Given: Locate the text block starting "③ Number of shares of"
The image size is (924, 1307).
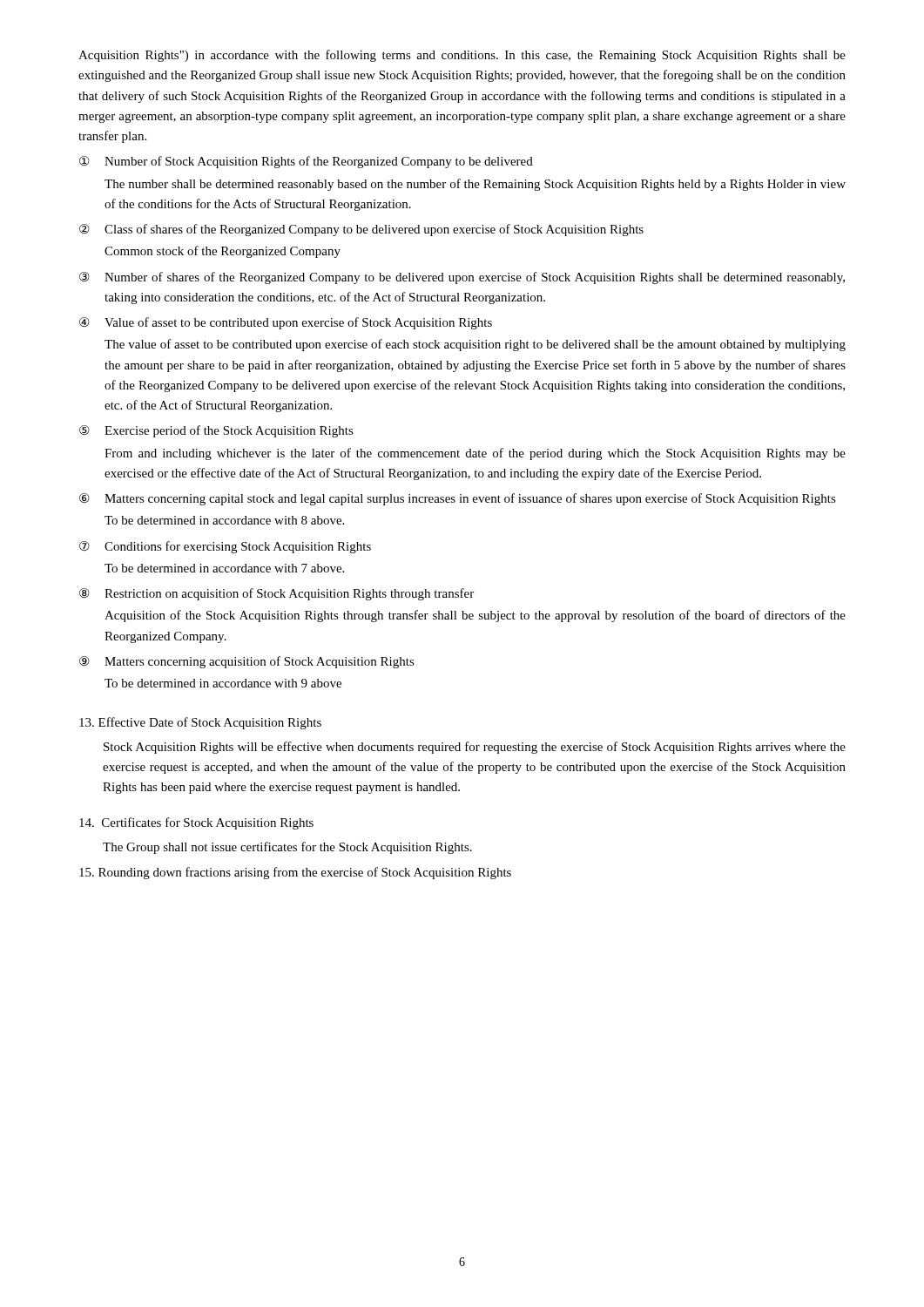Looking at the screenshot, I should [x=462, y=287].
